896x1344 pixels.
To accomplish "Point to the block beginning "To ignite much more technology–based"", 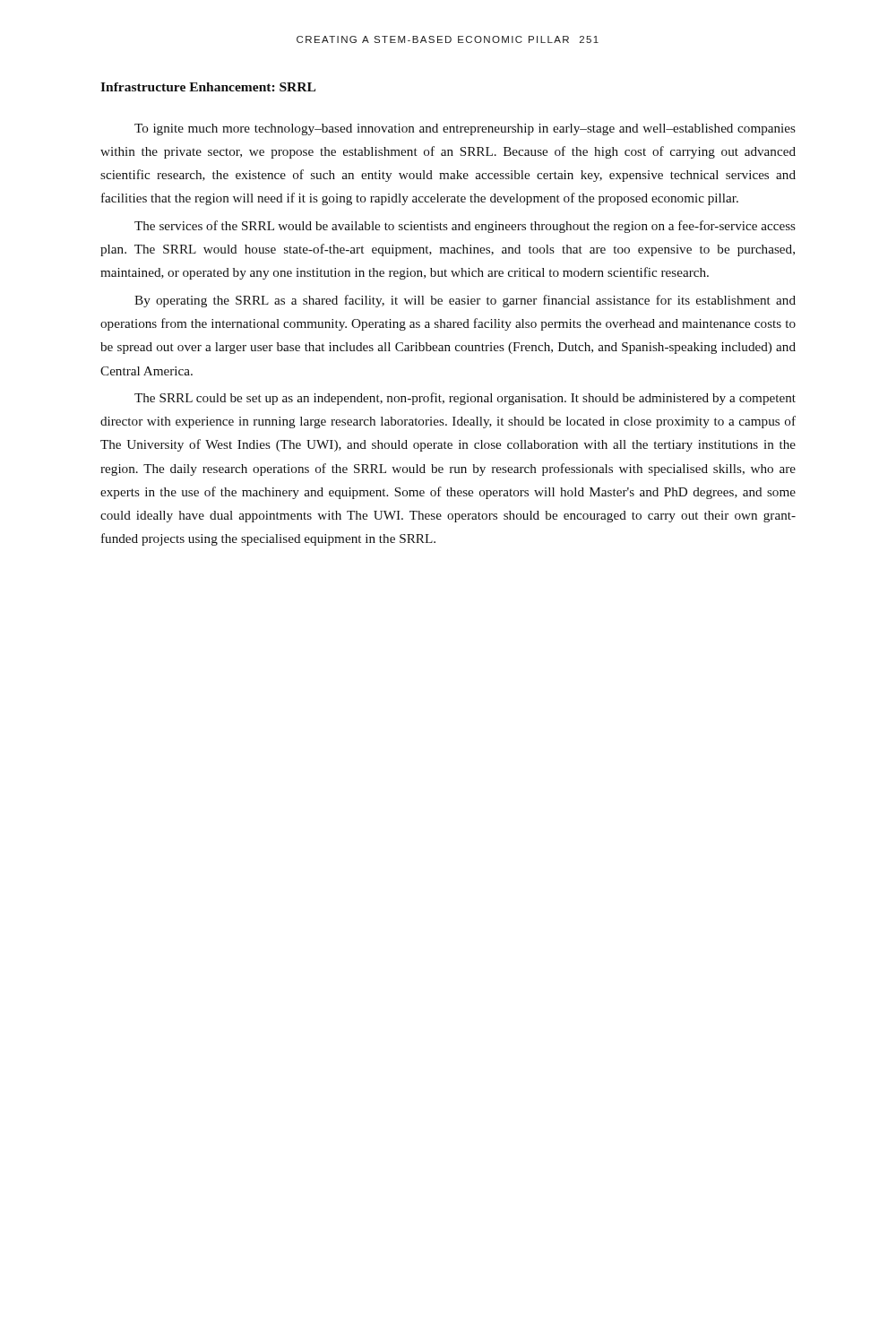I will tap(448, 333).
